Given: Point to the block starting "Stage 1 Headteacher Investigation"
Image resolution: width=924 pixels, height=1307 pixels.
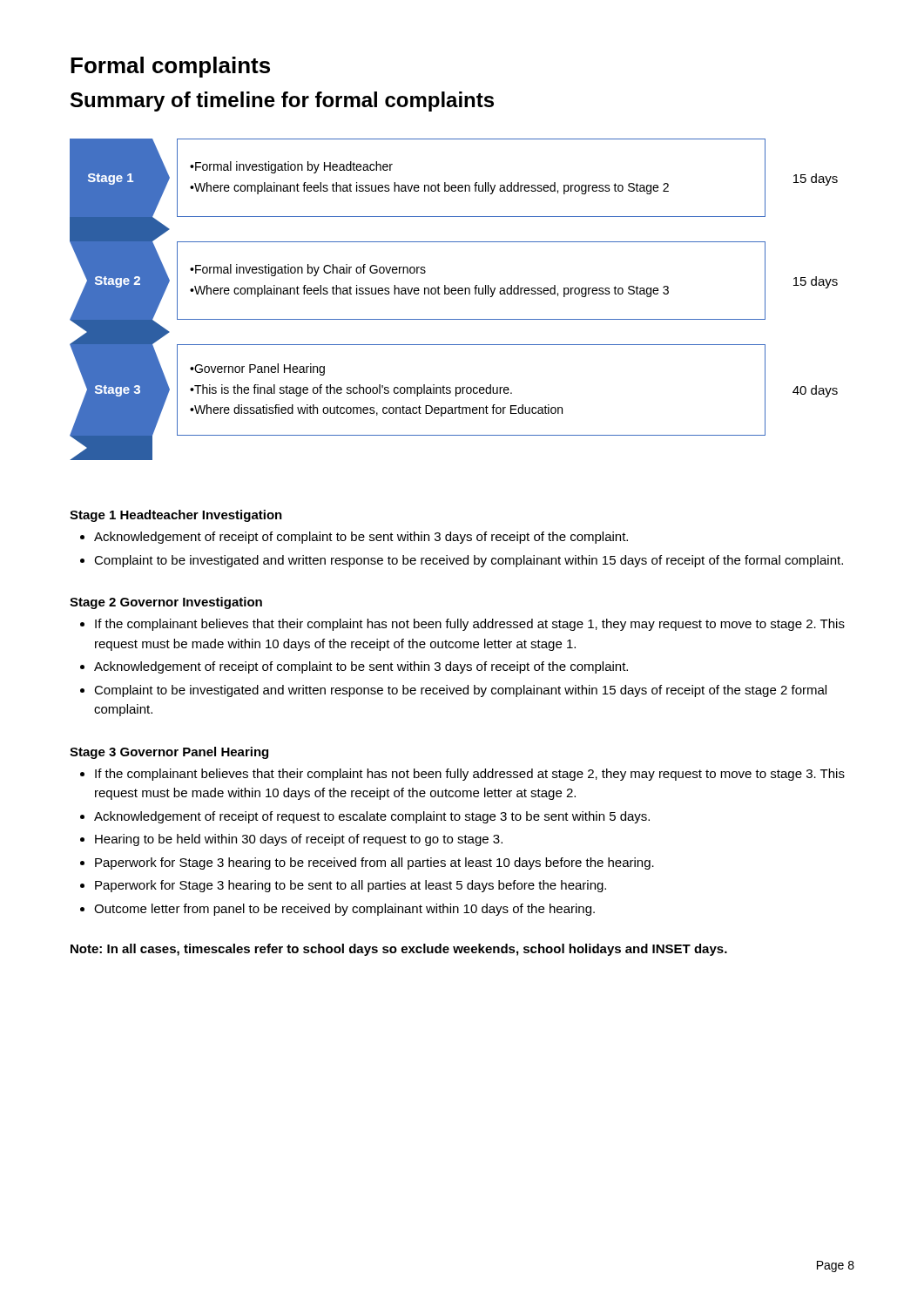Looking at the screenshot, I should (176, 516).
